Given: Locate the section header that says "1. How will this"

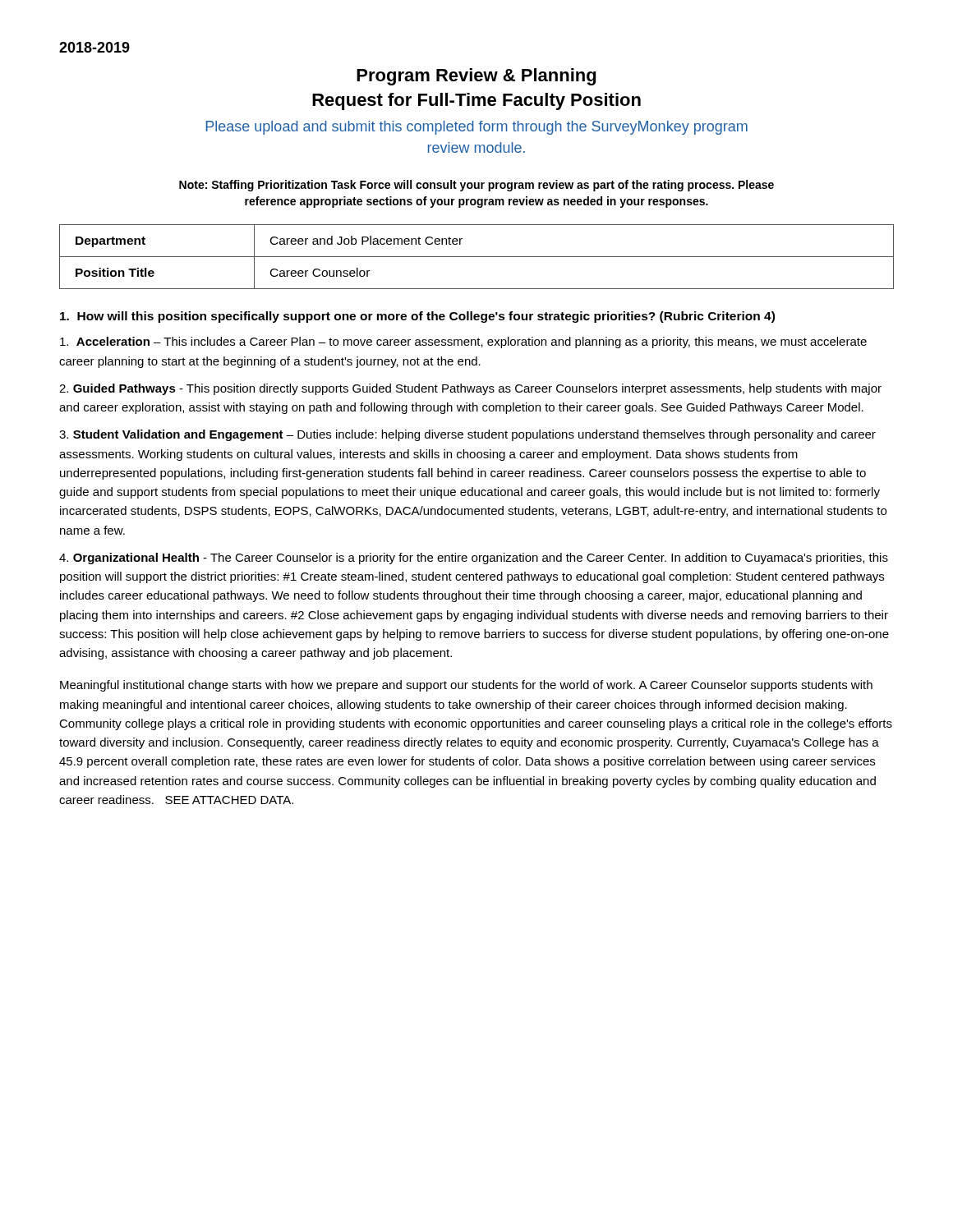Looking at the screenshot, I should (417, 316).
